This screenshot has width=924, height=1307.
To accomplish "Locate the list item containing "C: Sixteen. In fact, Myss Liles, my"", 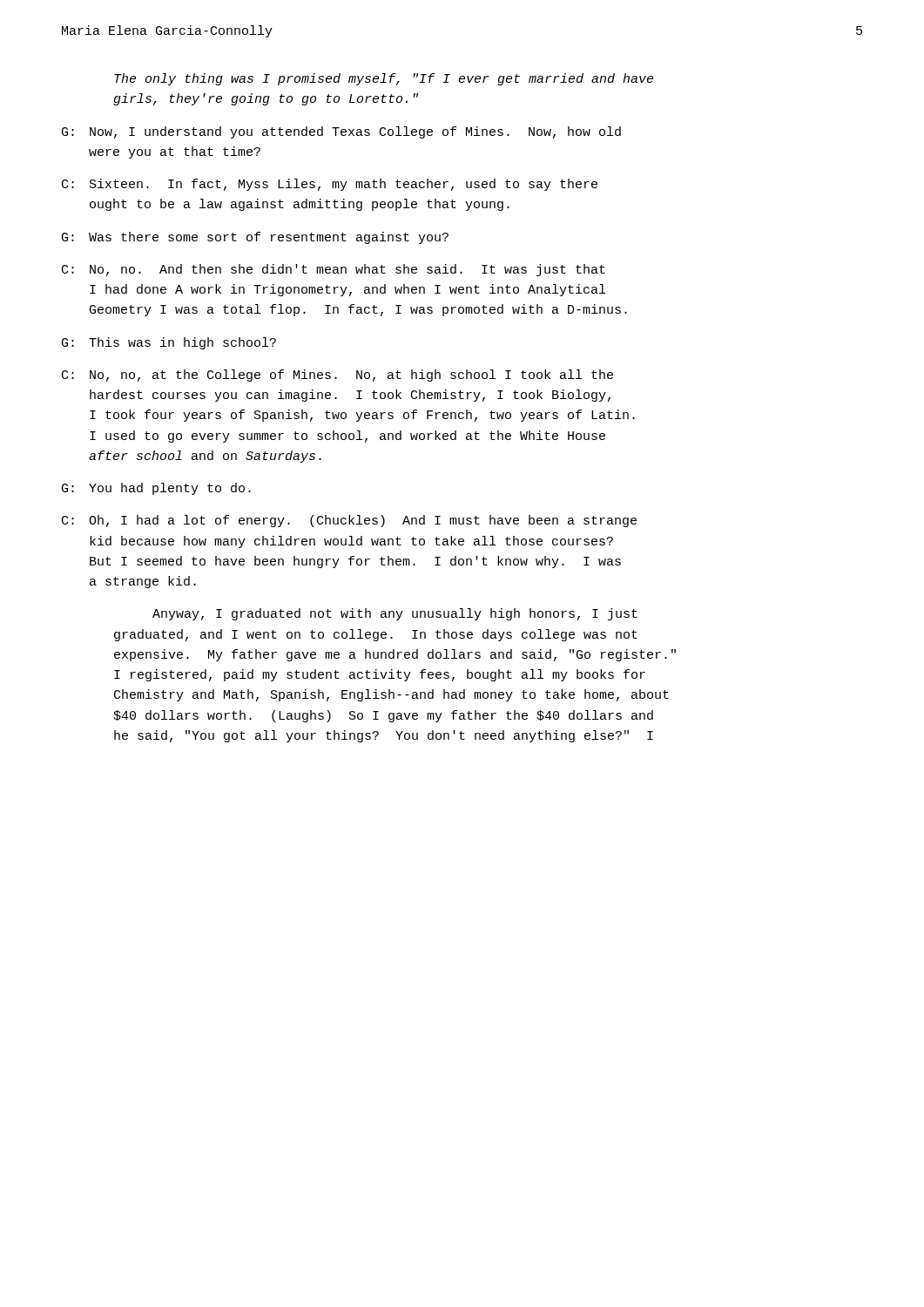I will pos(462,195).
